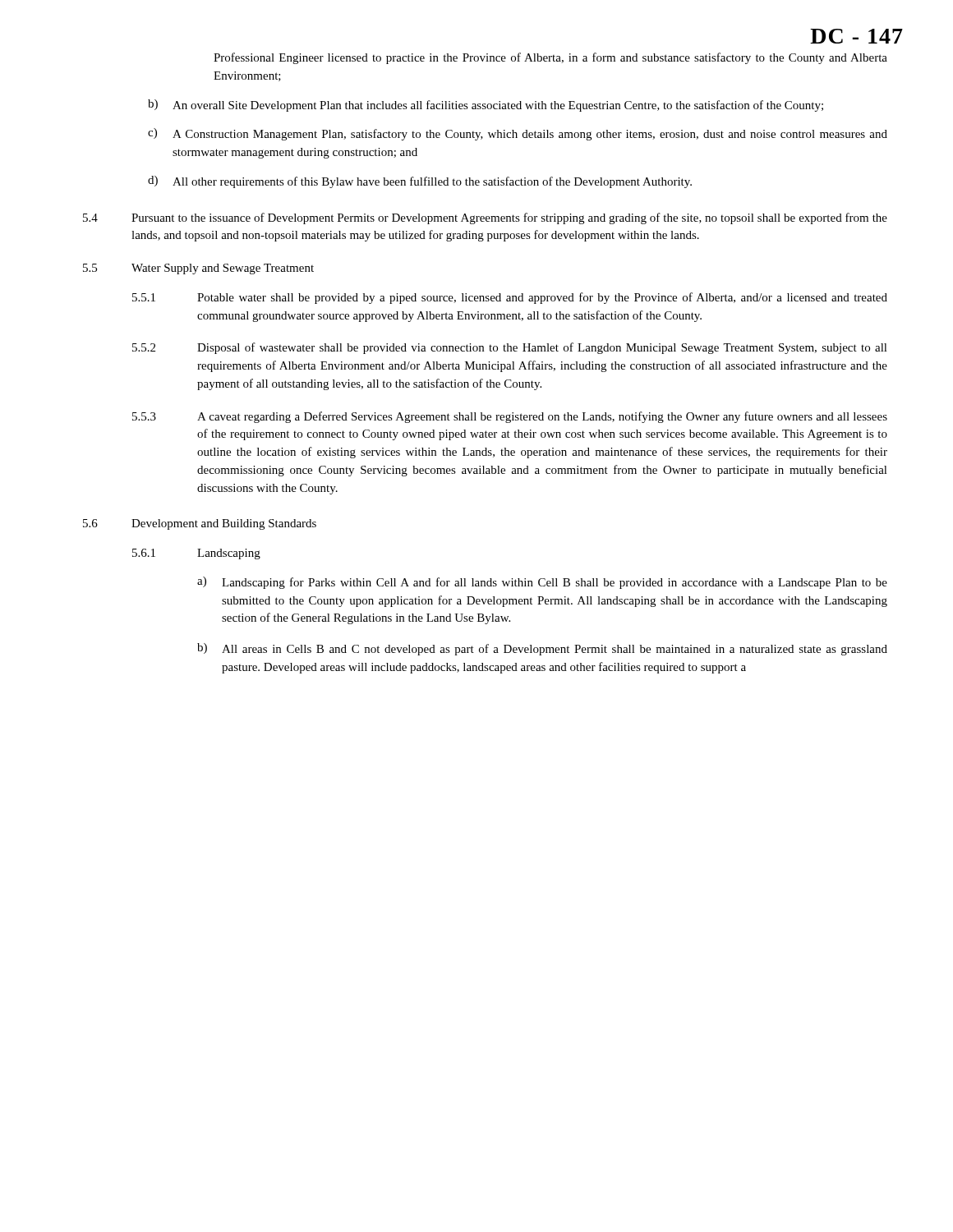The height and width of the screenshot is (1232, 953).
Task: Point to the block beginning "d) All other requirements of this"
Action: [x=518, y=182]
